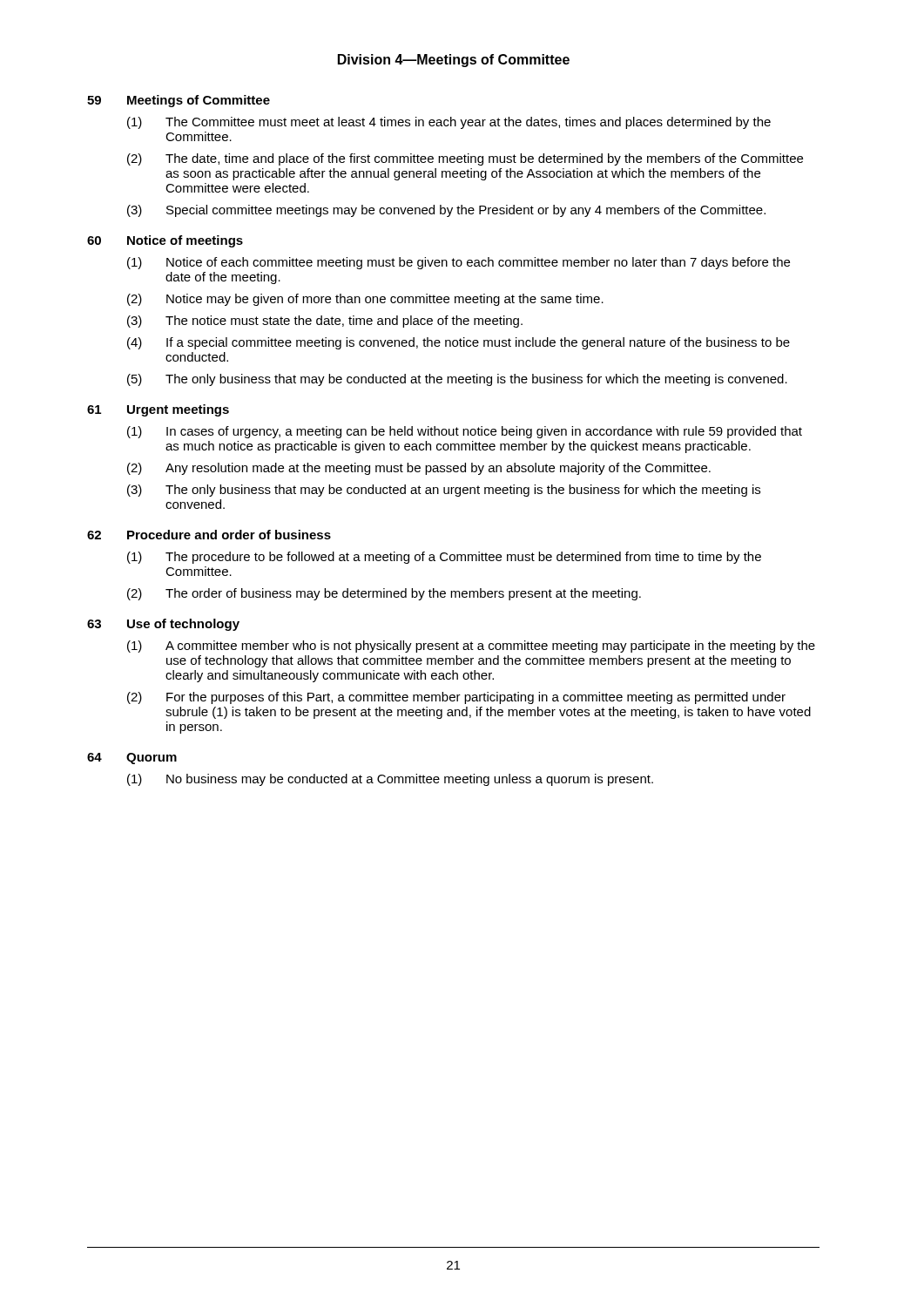Screen dimensions: 1307x924
Task: Locate the passage starting "(1) In cases"
Action: (473, 438)
